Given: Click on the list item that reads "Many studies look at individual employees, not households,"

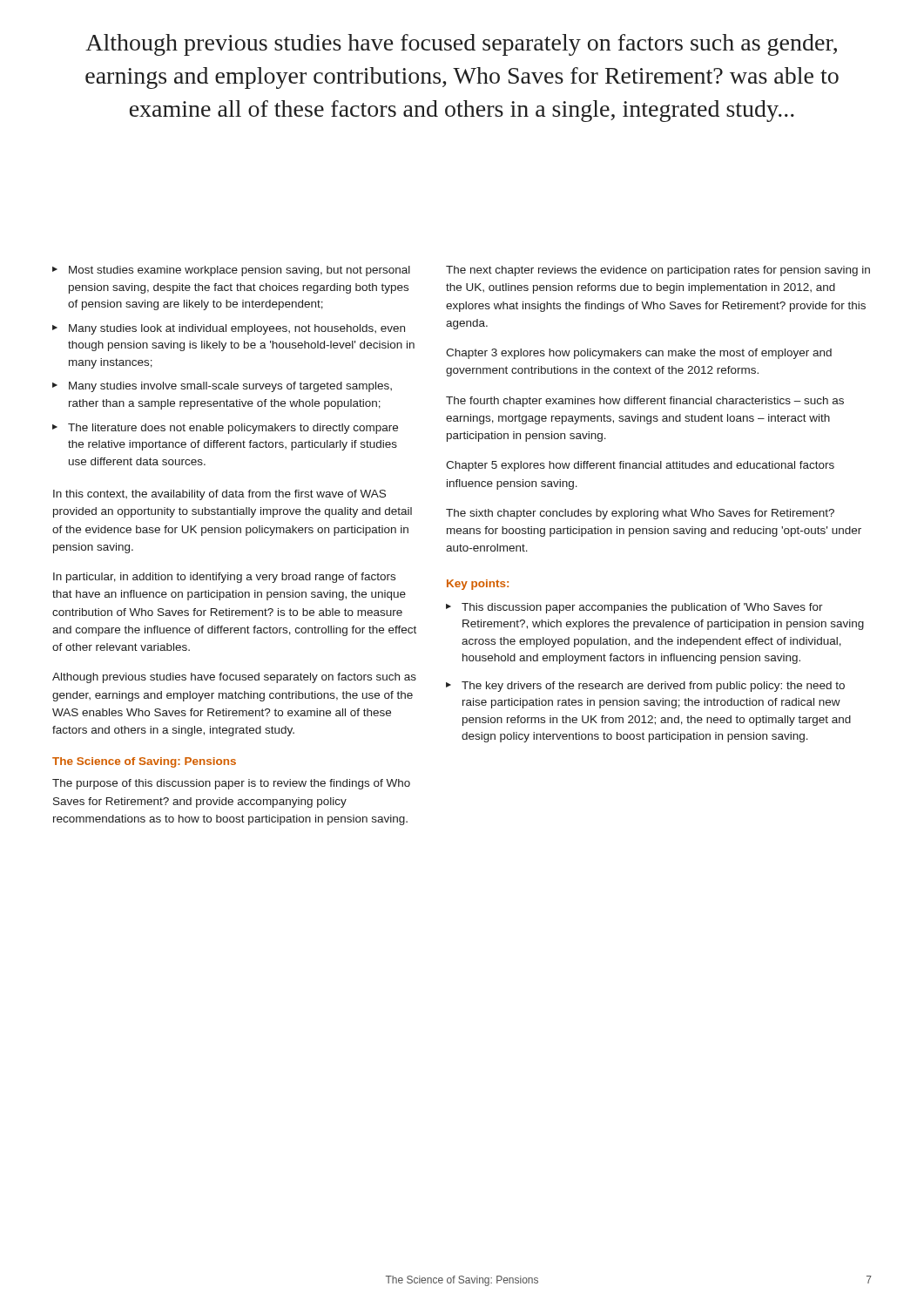Looking at the screenshot, I should tap(241, 345).
